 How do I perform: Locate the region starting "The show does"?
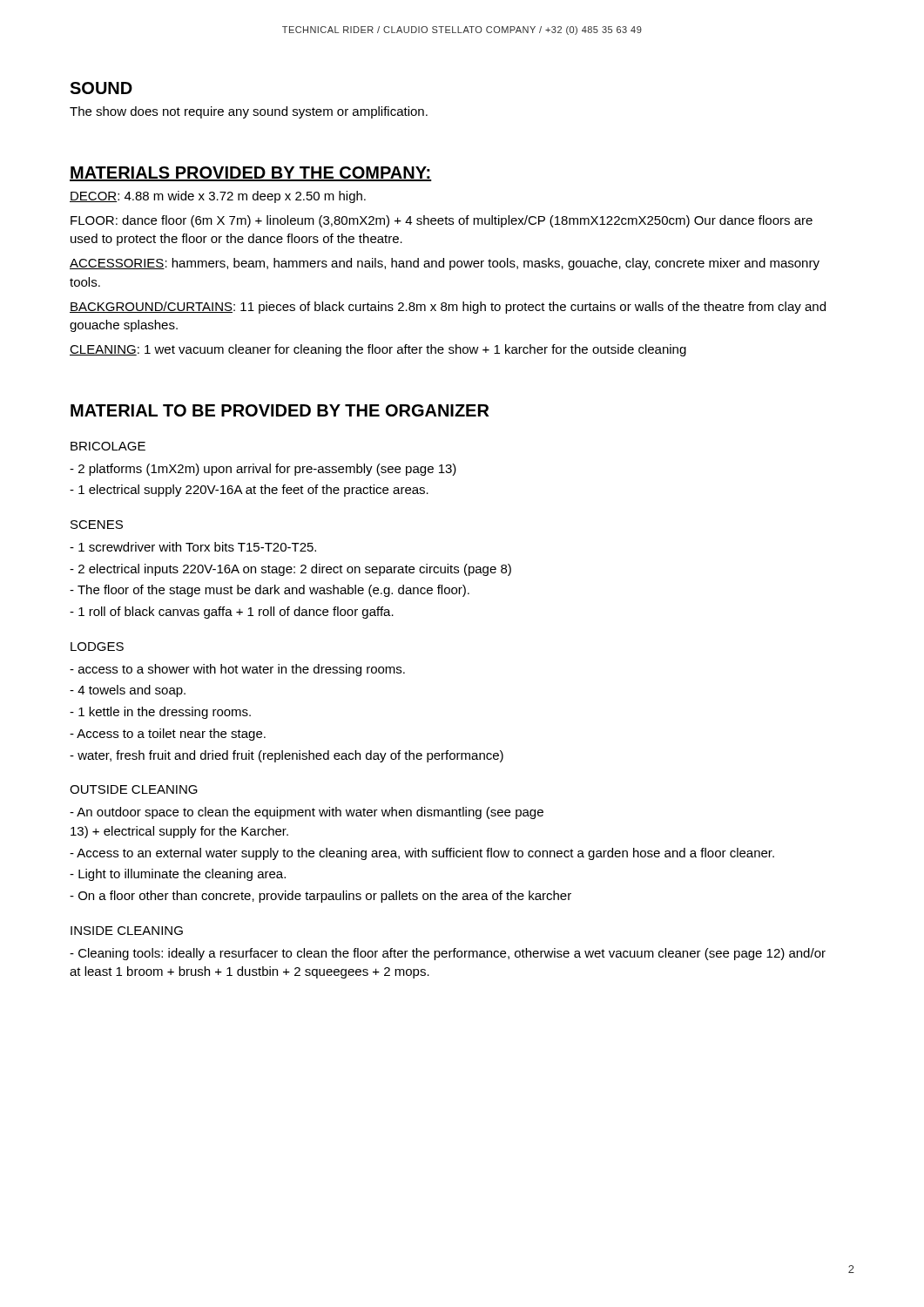249,112
